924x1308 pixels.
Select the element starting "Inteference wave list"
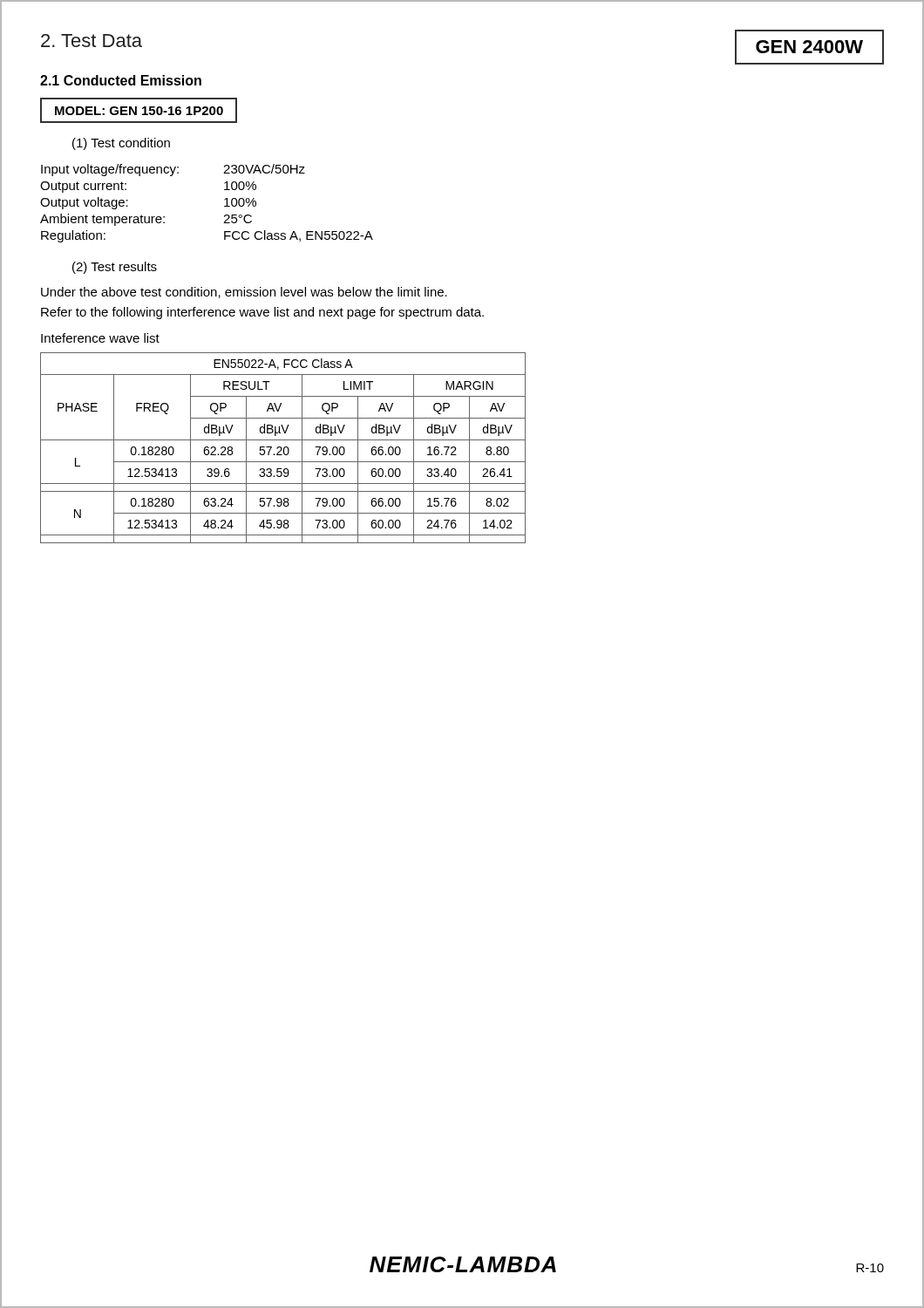[100, 338]
